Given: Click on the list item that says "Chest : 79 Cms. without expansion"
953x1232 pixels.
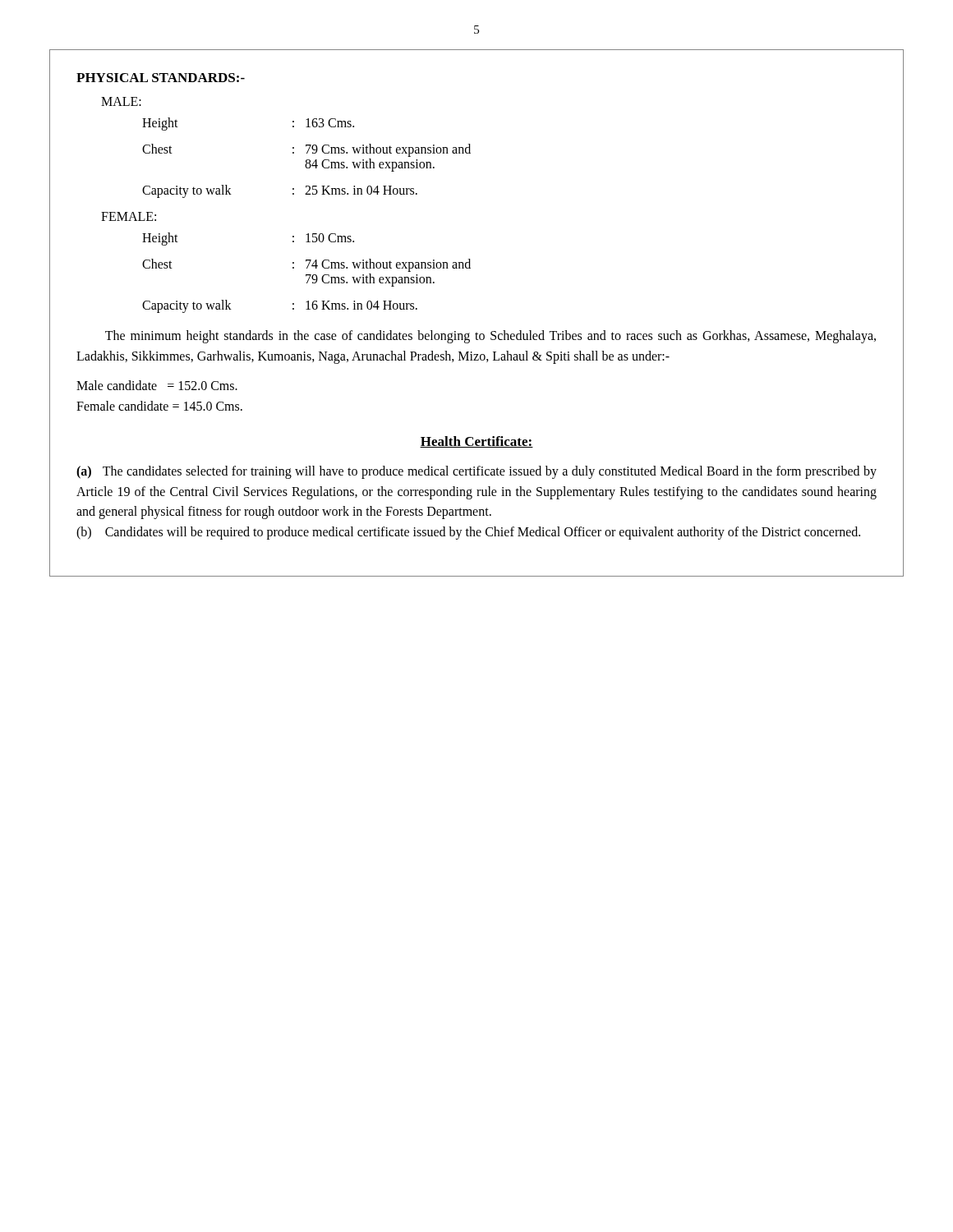Looking at the screenshot, I should click(306, 150).
